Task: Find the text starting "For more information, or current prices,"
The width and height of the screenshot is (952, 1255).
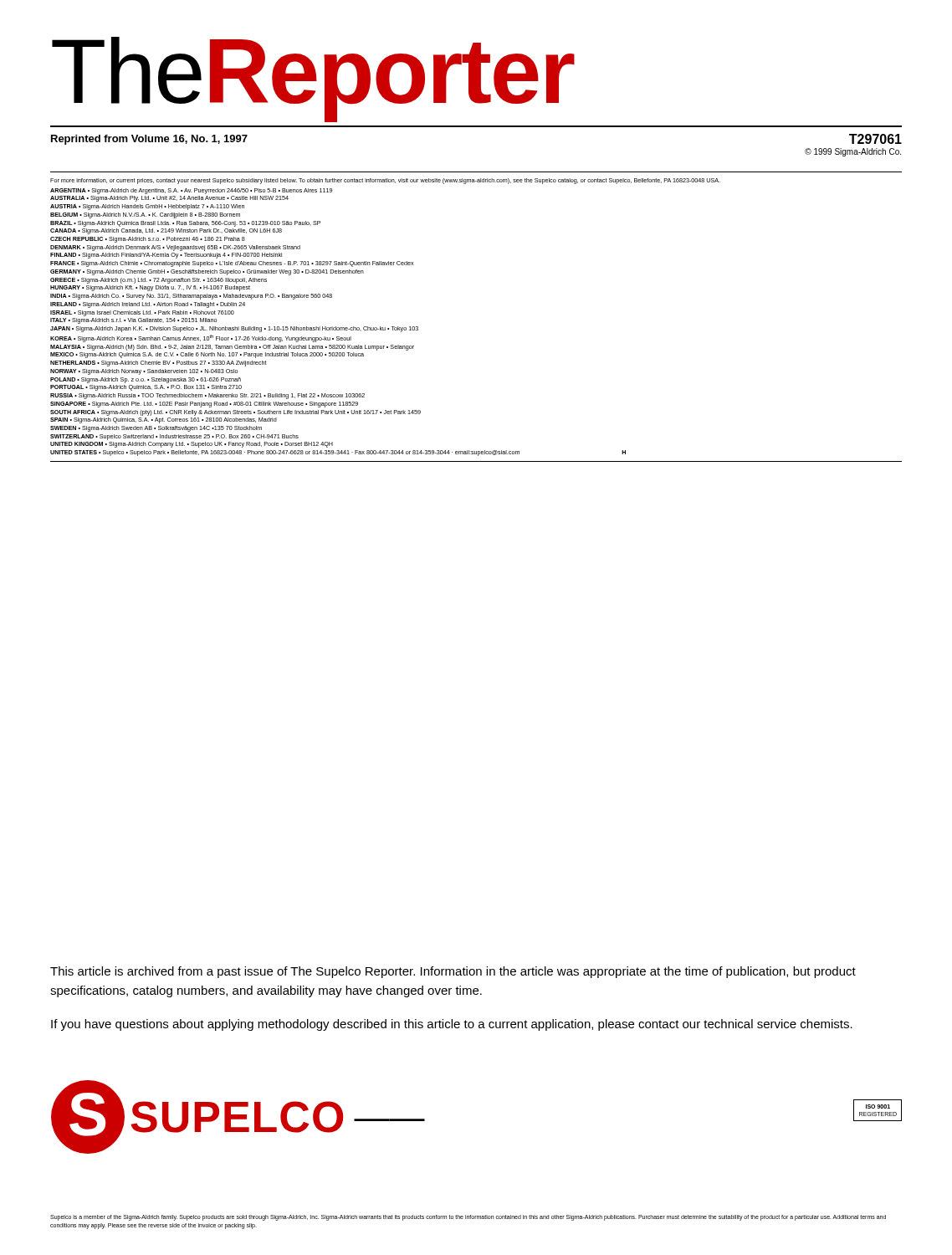Action: click(x=385, y=181)
